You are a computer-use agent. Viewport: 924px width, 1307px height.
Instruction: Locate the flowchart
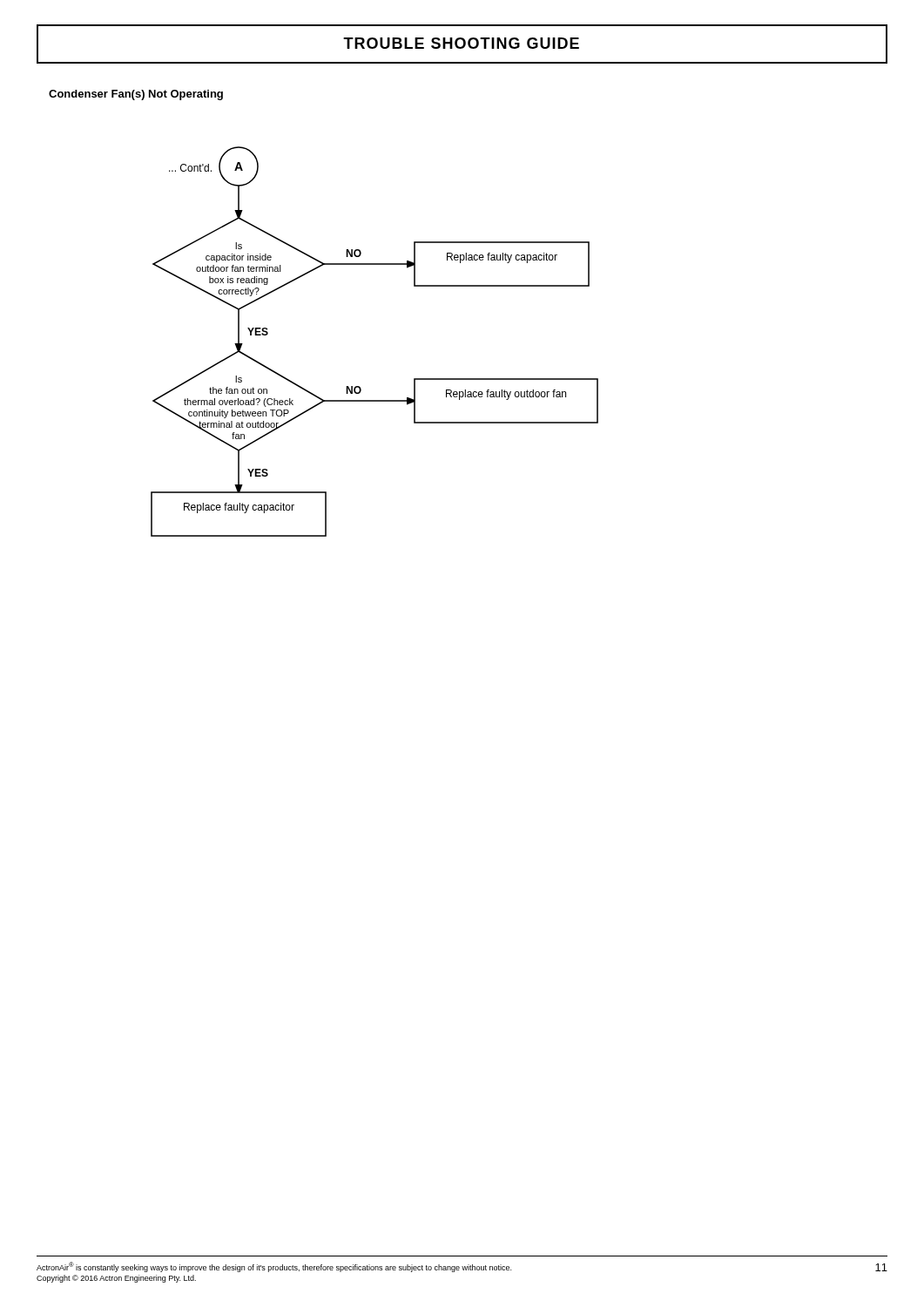tap(462, 677)
